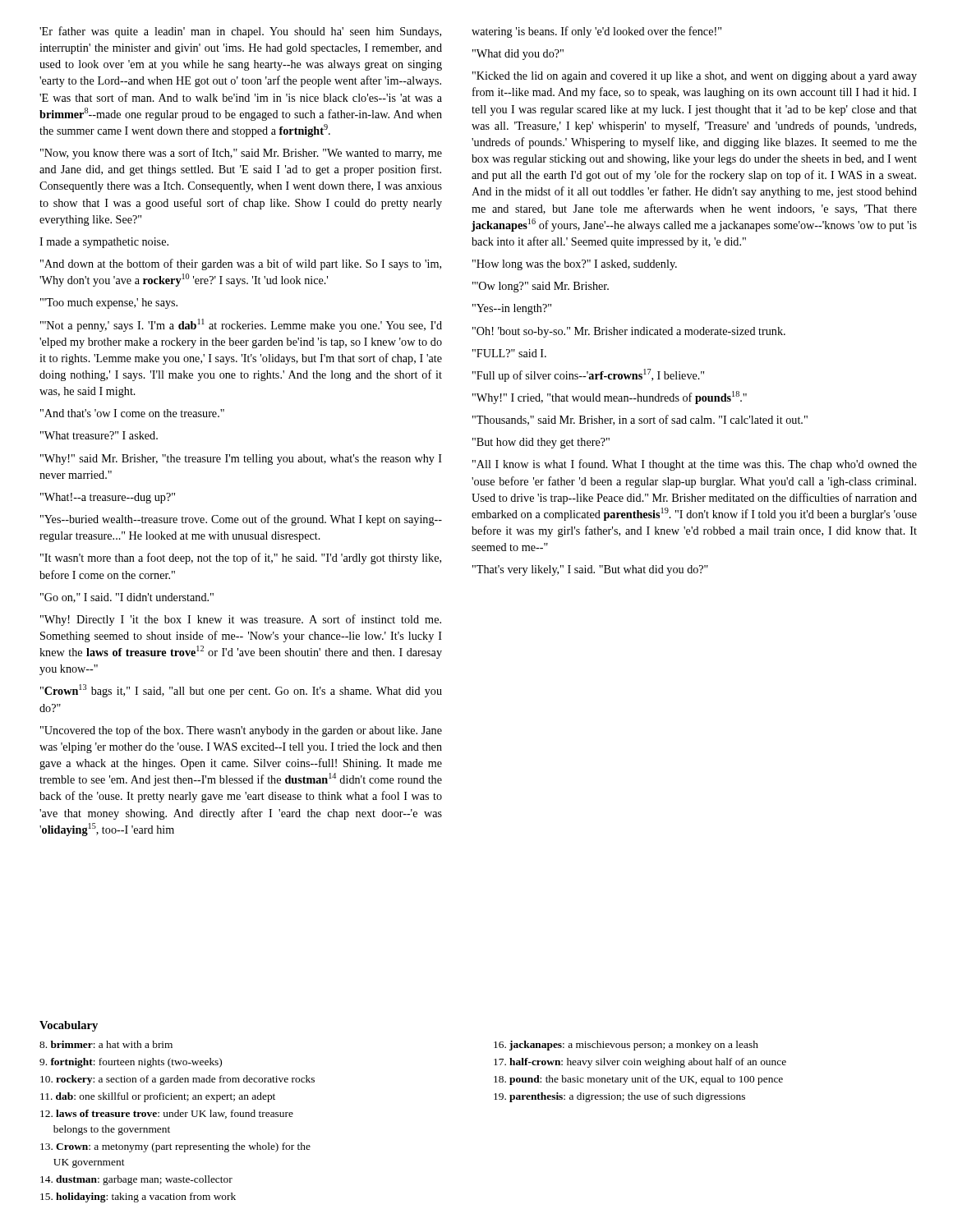Click on the text block starting "15. holidaying: taking a vacation from"

click(138, 1198)
